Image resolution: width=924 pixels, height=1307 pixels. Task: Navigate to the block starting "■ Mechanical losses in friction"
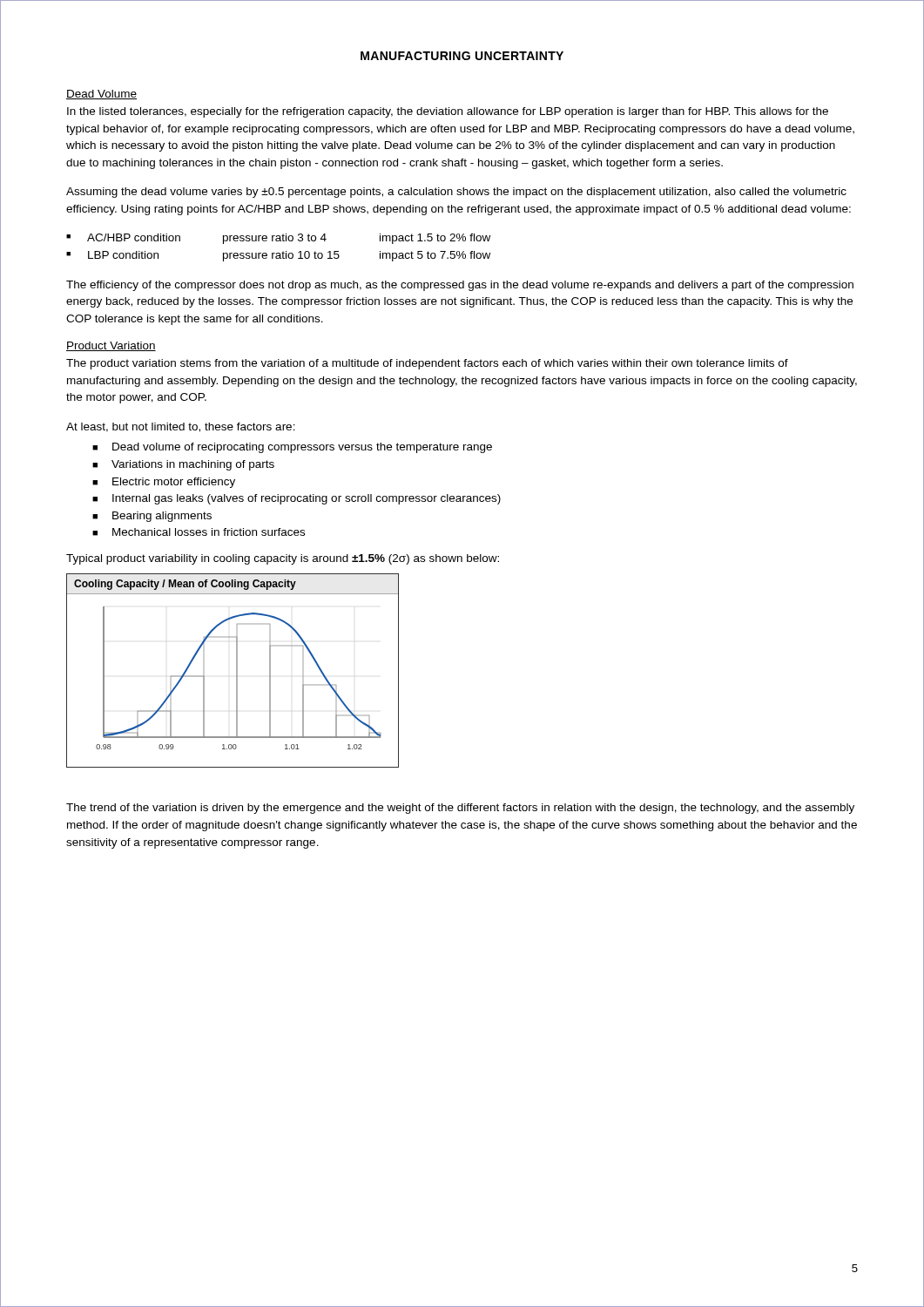(199, 532)
